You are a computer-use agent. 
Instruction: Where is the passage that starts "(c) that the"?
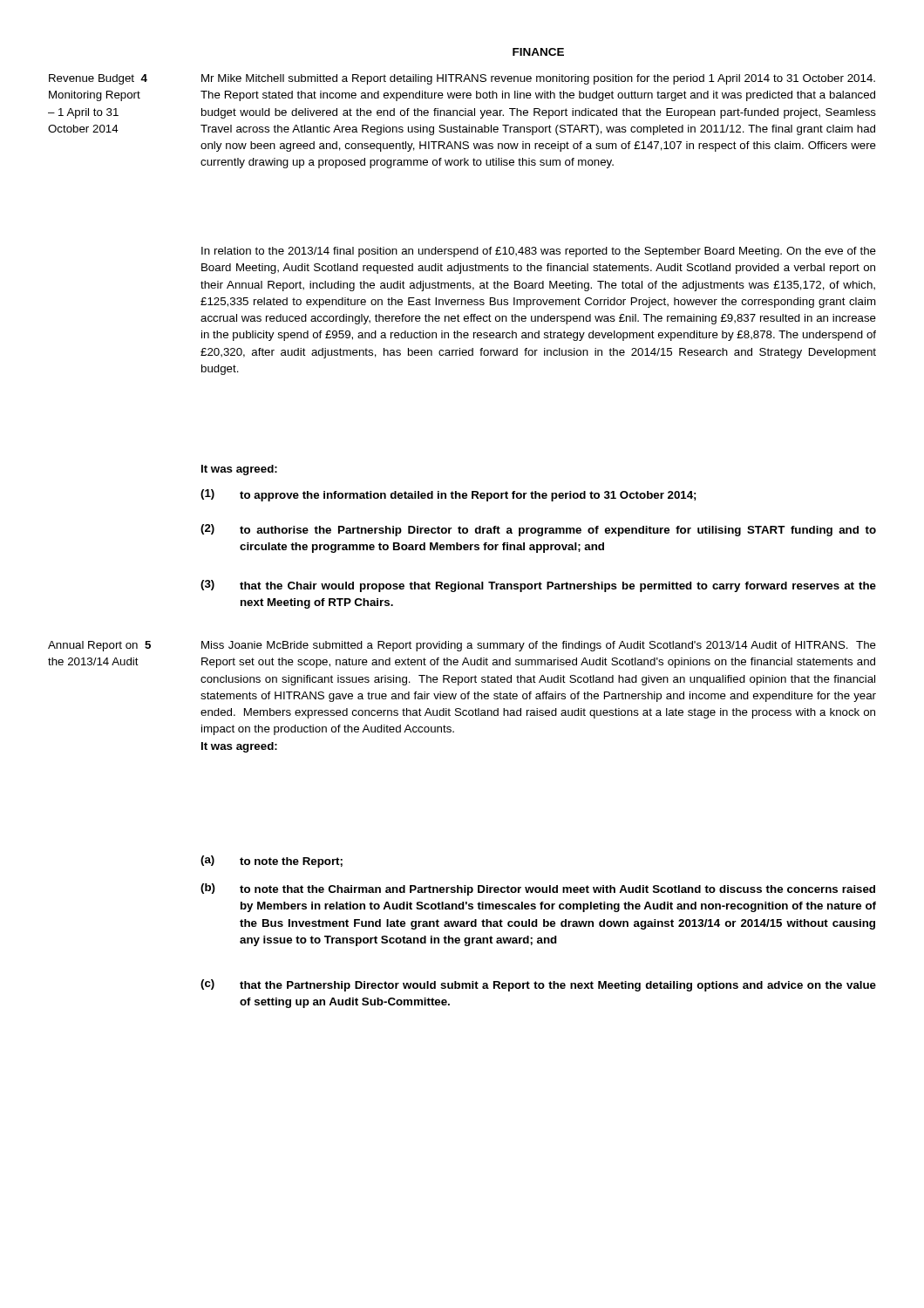[x=538, y=993]
